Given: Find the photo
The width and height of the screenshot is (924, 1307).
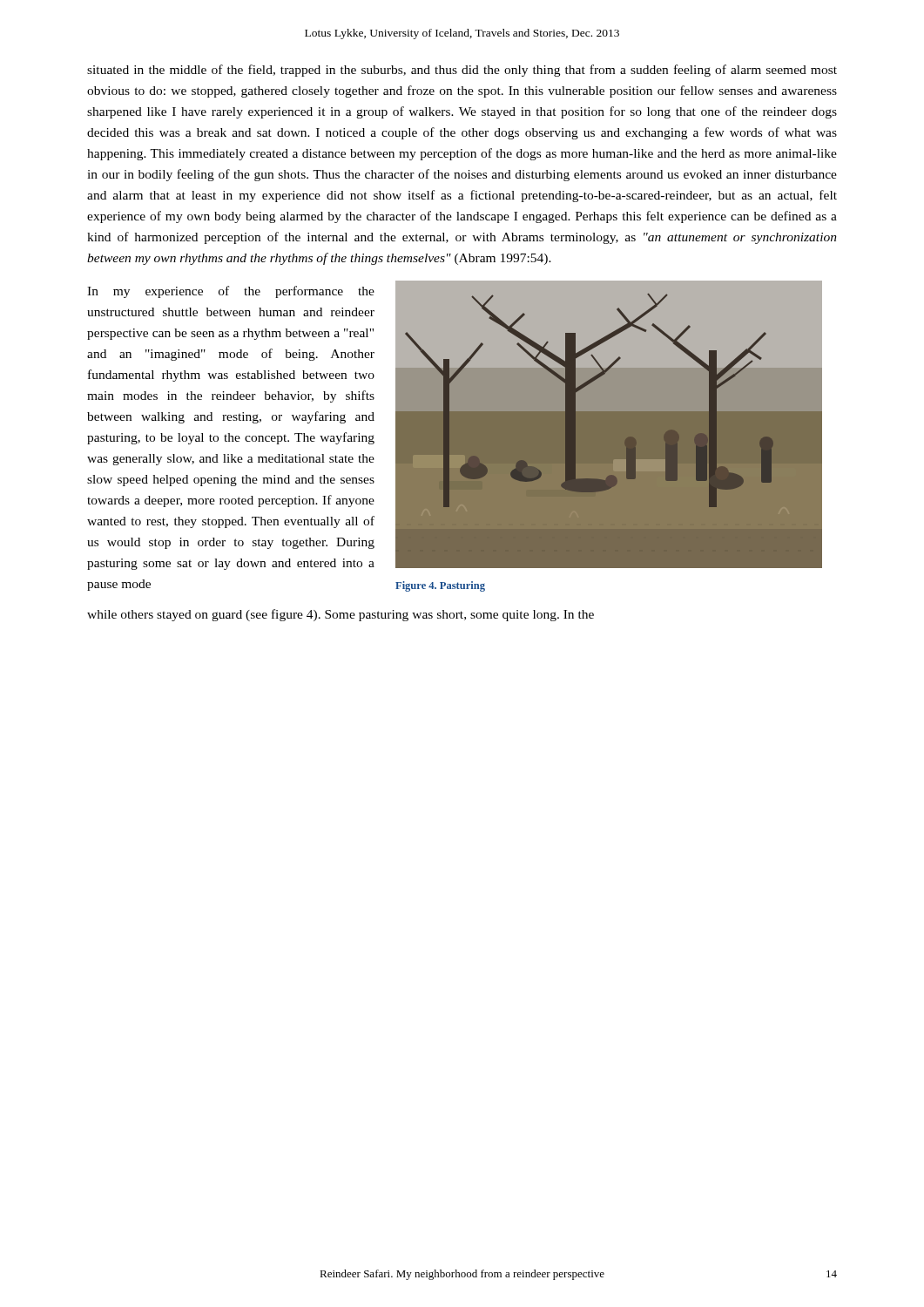Looking at the screenshot, I should point(609,428).
